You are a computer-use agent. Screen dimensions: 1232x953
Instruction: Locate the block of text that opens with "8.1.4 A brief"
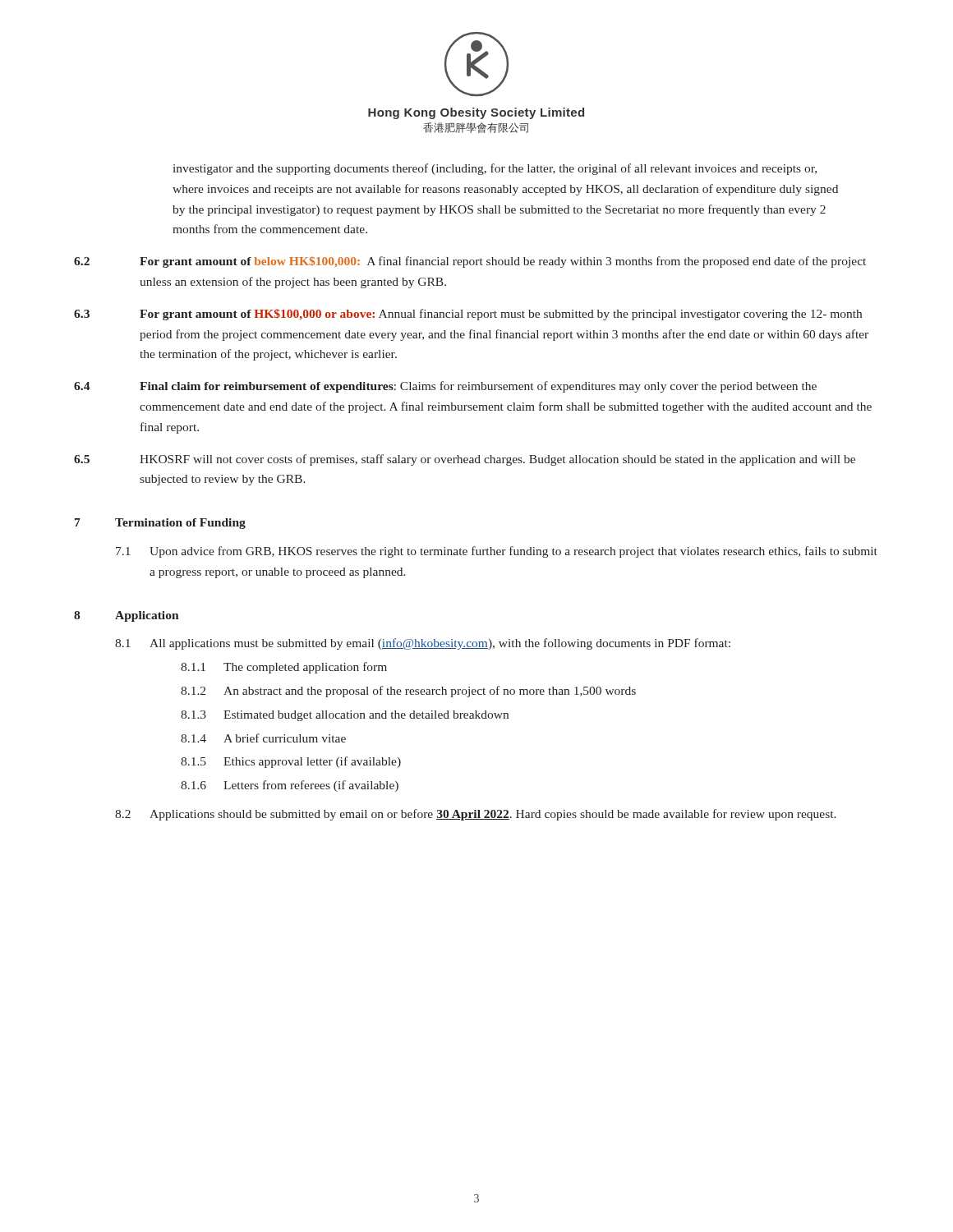coord(263,738)
